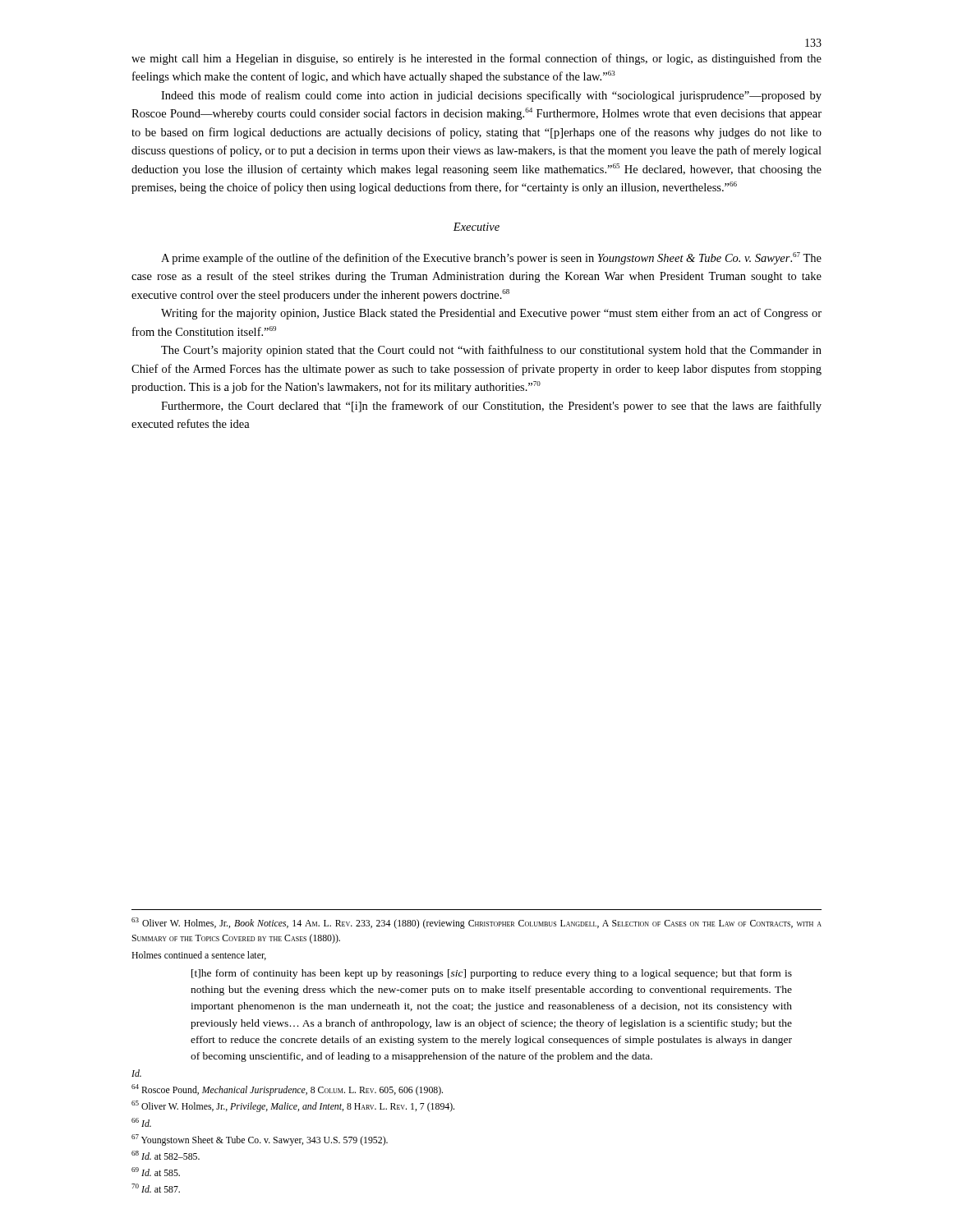
Task: Click on the block starting "70 Id. at 587."
Action: [156, 1189]
